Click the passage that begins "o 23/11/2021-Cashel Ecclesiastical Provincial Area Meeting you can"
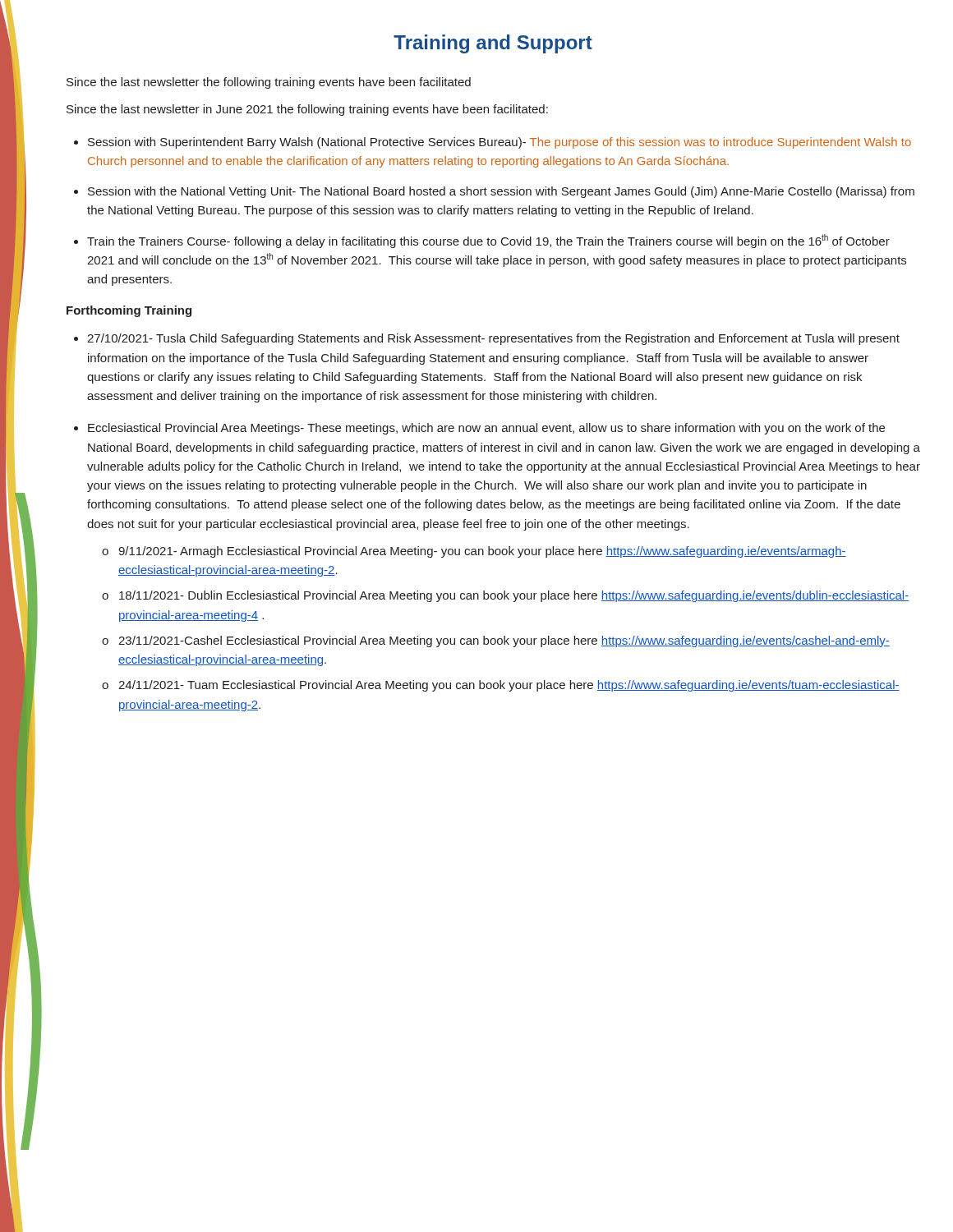 tap(496, 648)
